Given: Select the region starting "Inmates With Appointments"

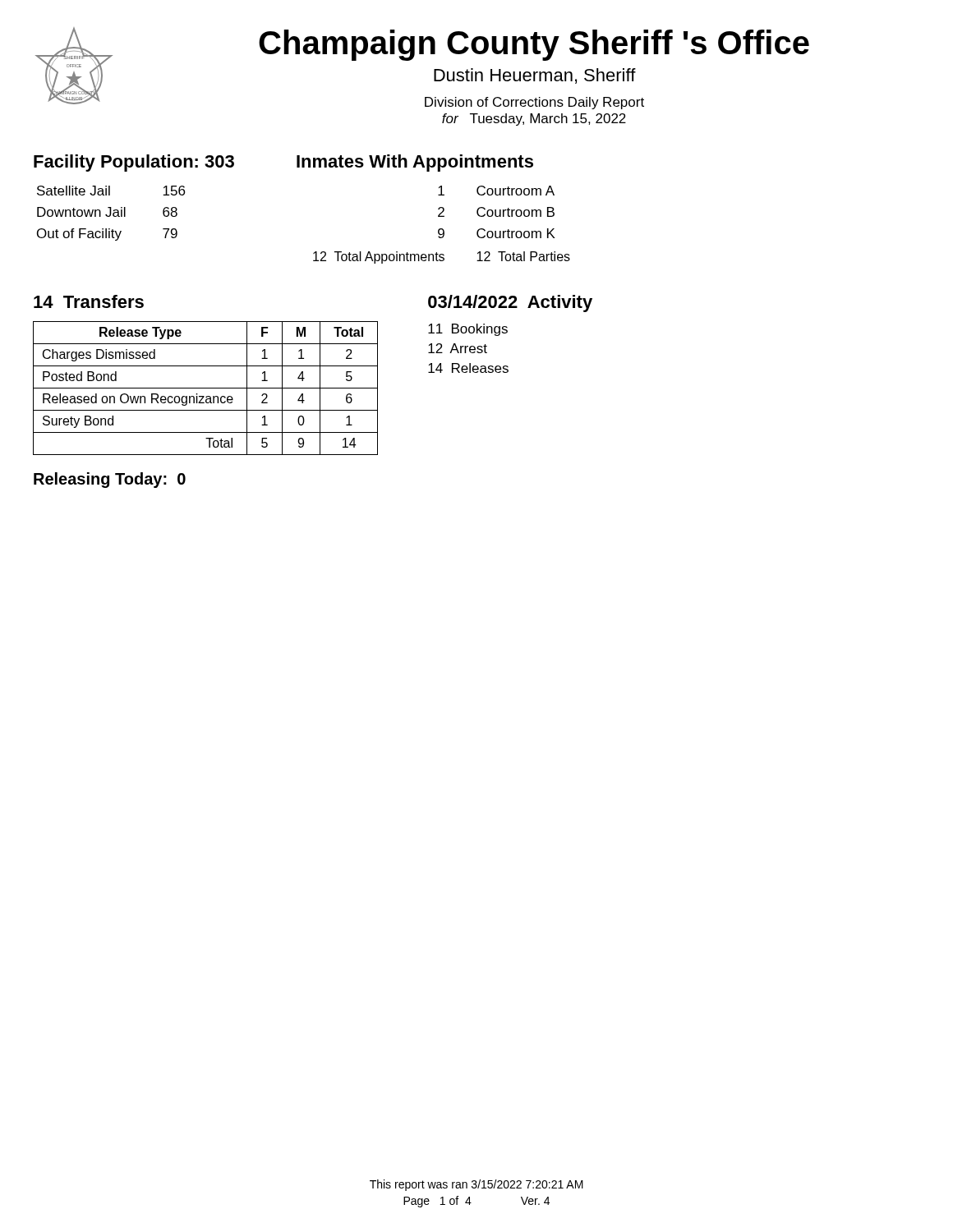Looking at the screenshot, I should coord(452,162).
